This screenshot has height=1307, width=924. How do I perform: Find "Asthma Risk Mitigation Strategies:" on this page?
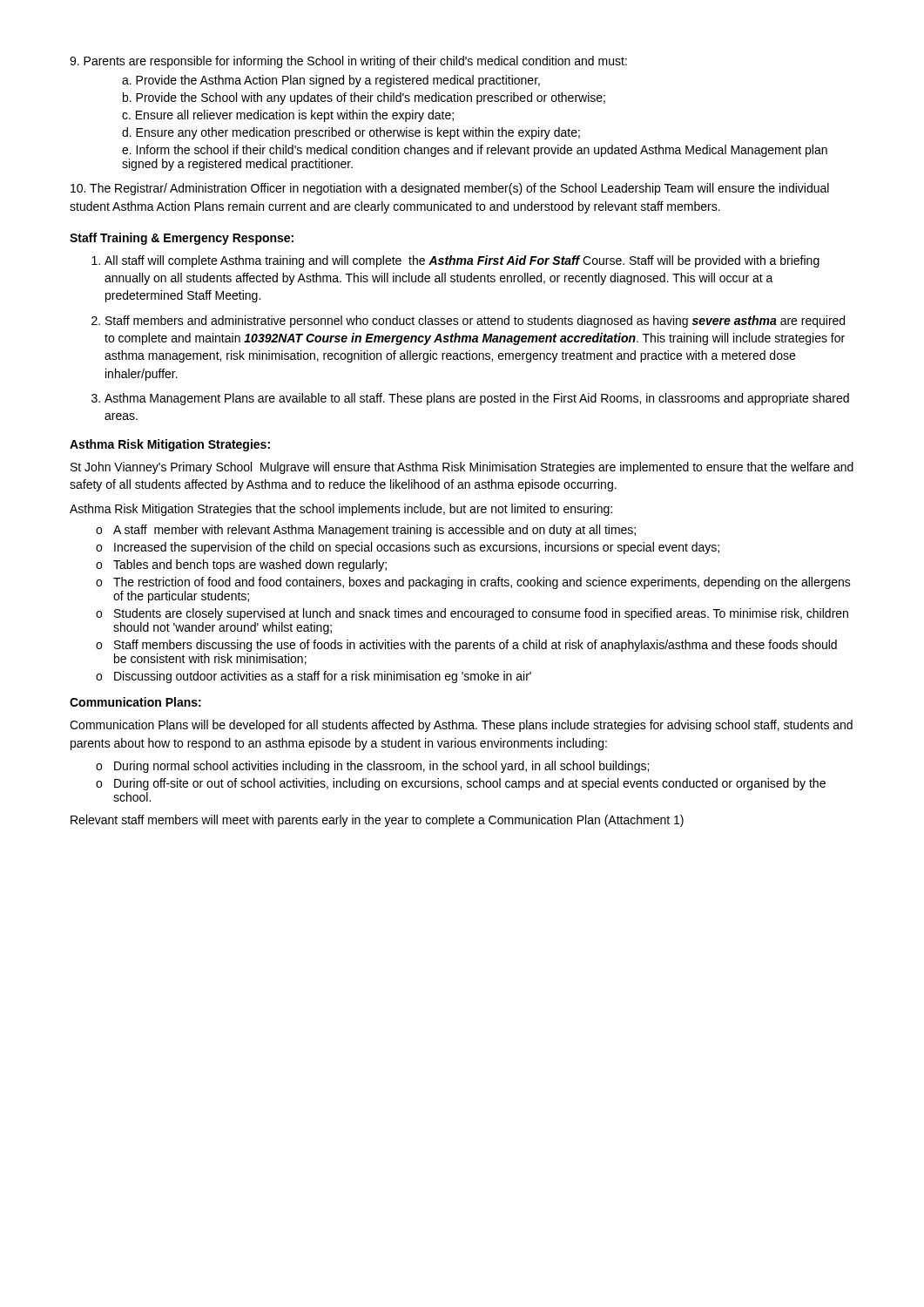click(x=170, y=444)
